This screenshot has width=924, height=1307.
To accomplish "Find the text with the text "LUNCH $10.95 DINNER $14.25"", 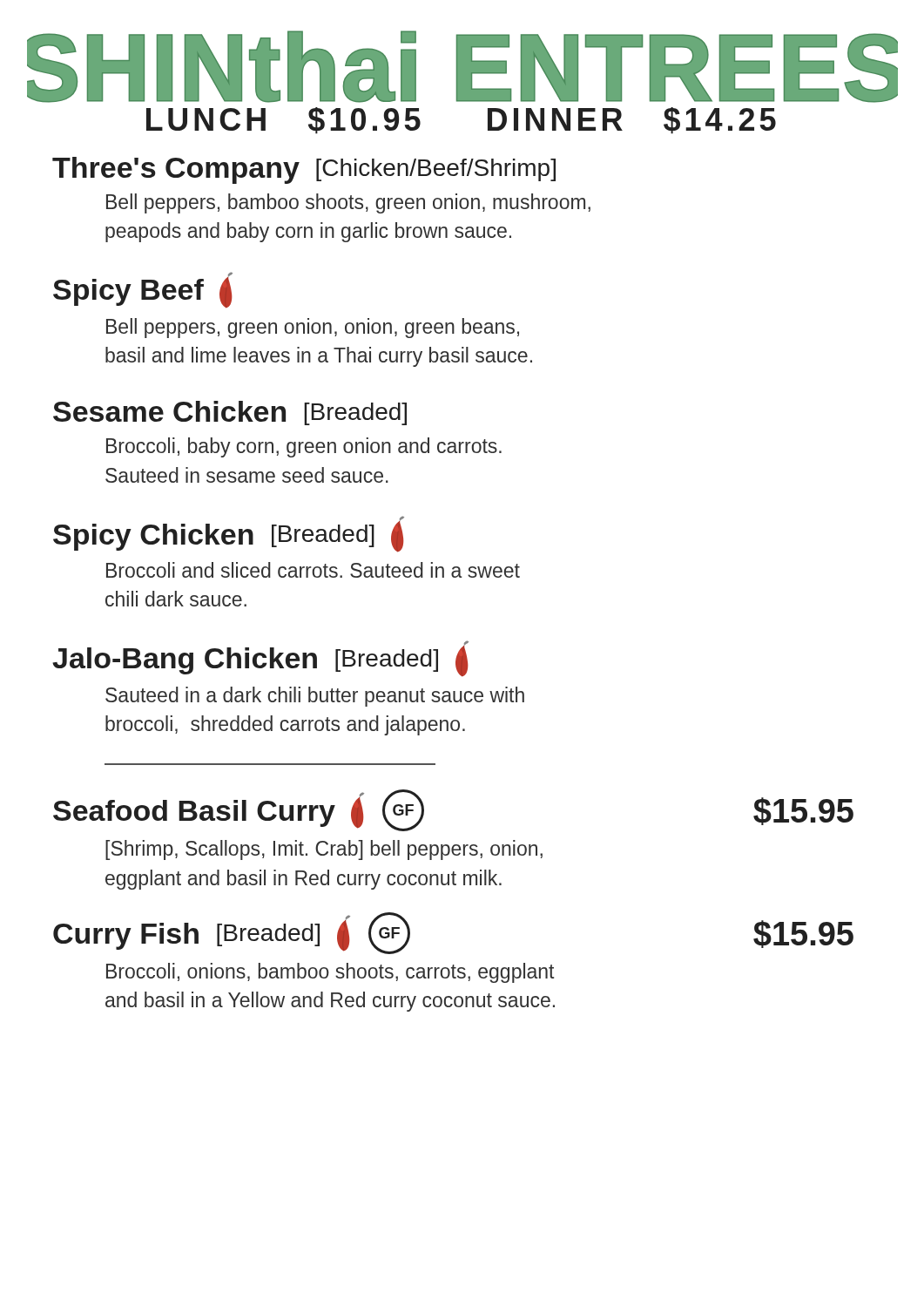I will (x=203, y=121).
